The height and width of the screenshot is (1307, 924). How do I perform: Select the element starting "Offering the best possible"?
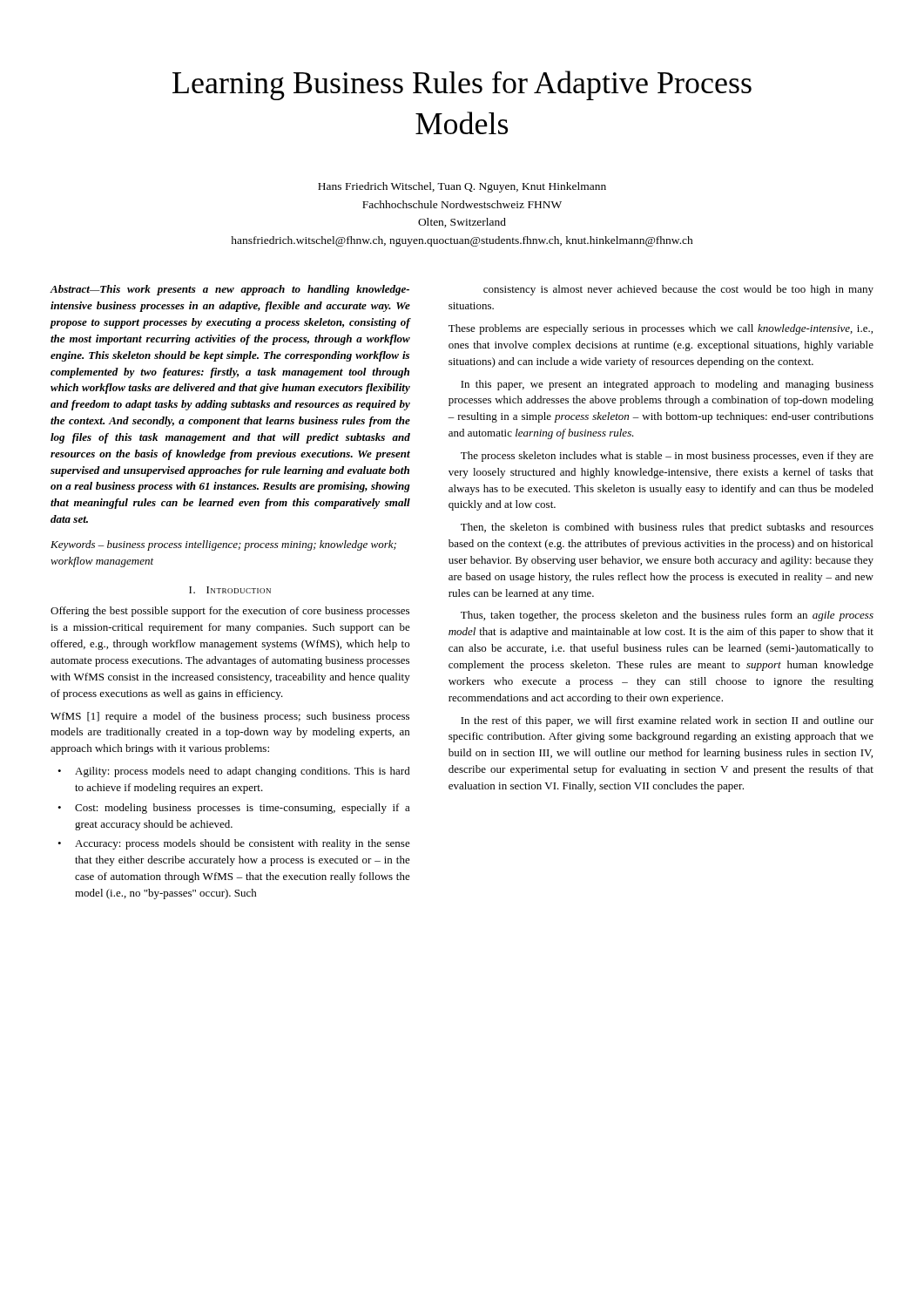(x=230, y=652)
